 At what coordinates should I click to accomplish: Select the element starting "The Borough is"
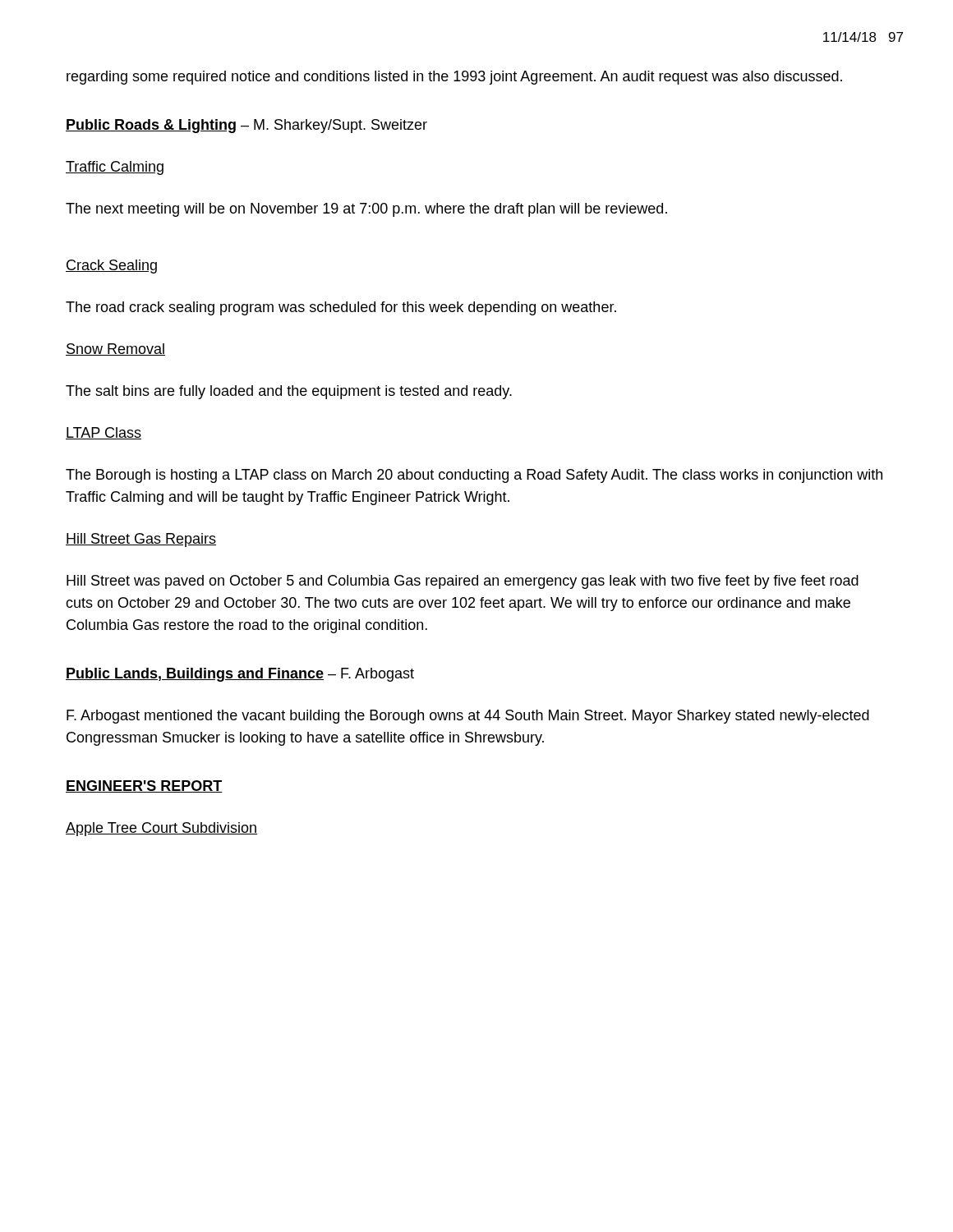point(475,486)
